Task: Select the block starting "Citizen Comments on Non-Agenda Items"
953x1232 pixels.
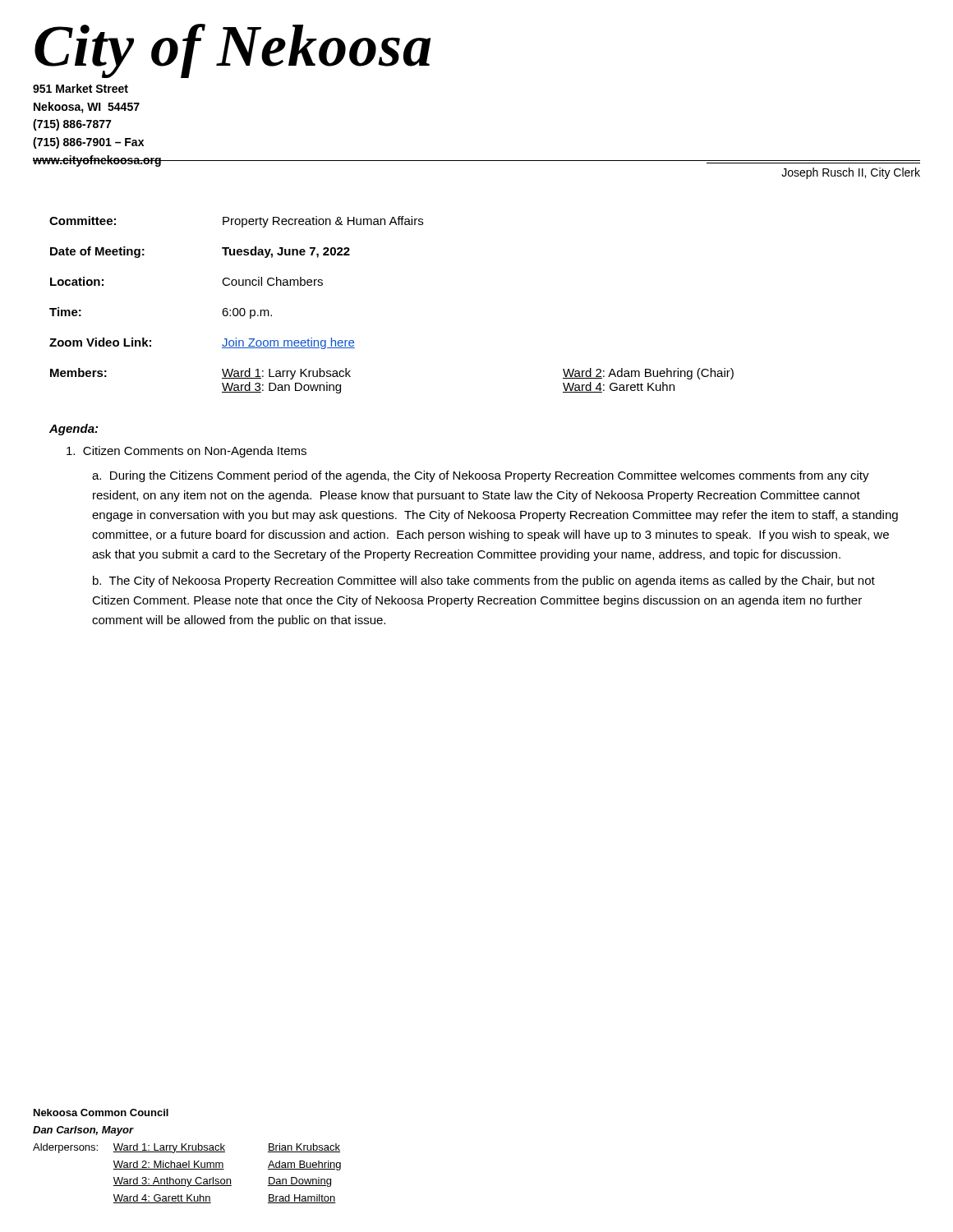Action: 186,450
